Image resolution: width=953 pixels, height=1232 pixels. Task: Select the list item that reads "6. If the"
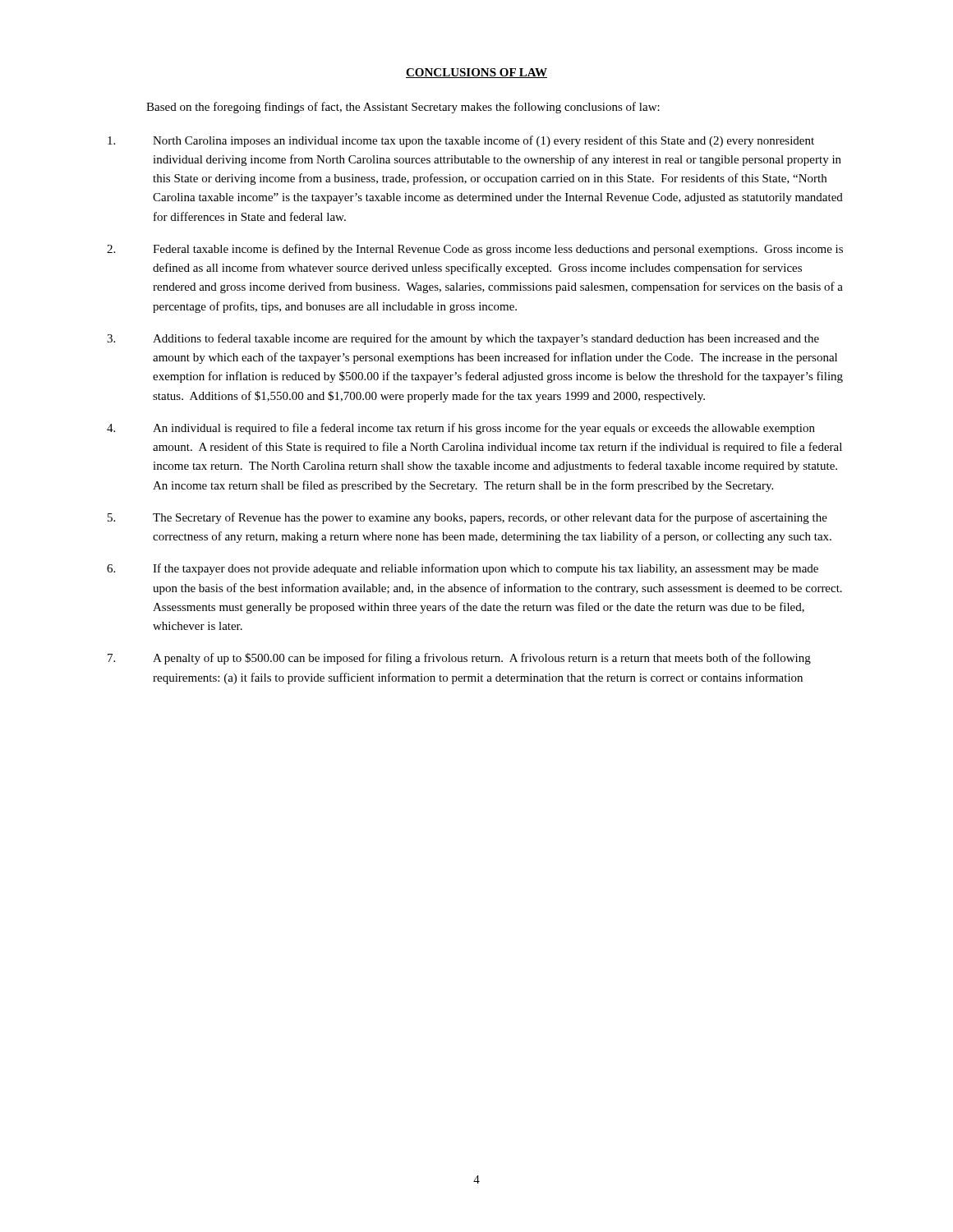(476, 598)
